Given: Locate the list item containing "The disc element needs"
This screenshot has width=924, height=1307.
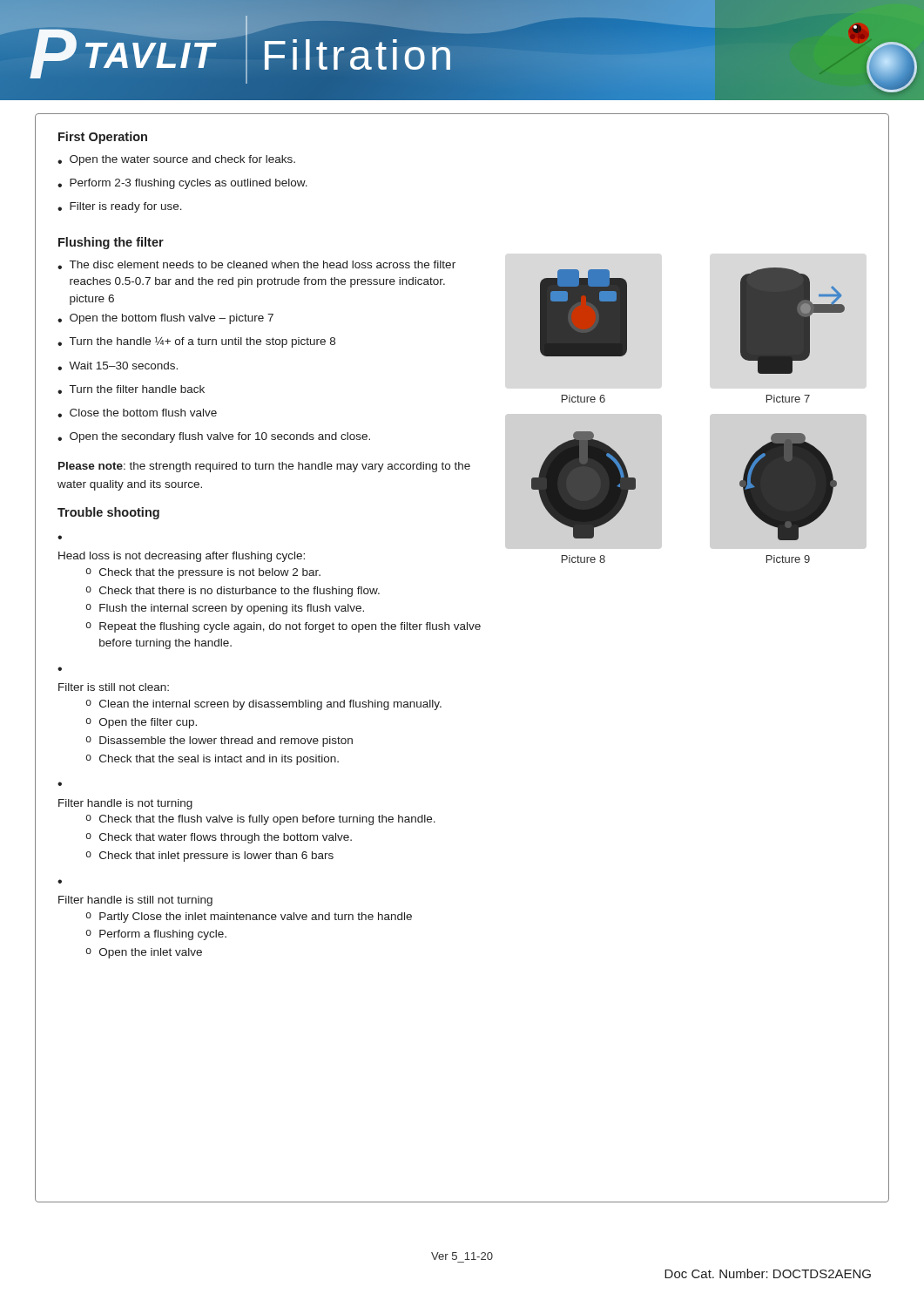Looking at the screenshot, I should tap(277, 281).
